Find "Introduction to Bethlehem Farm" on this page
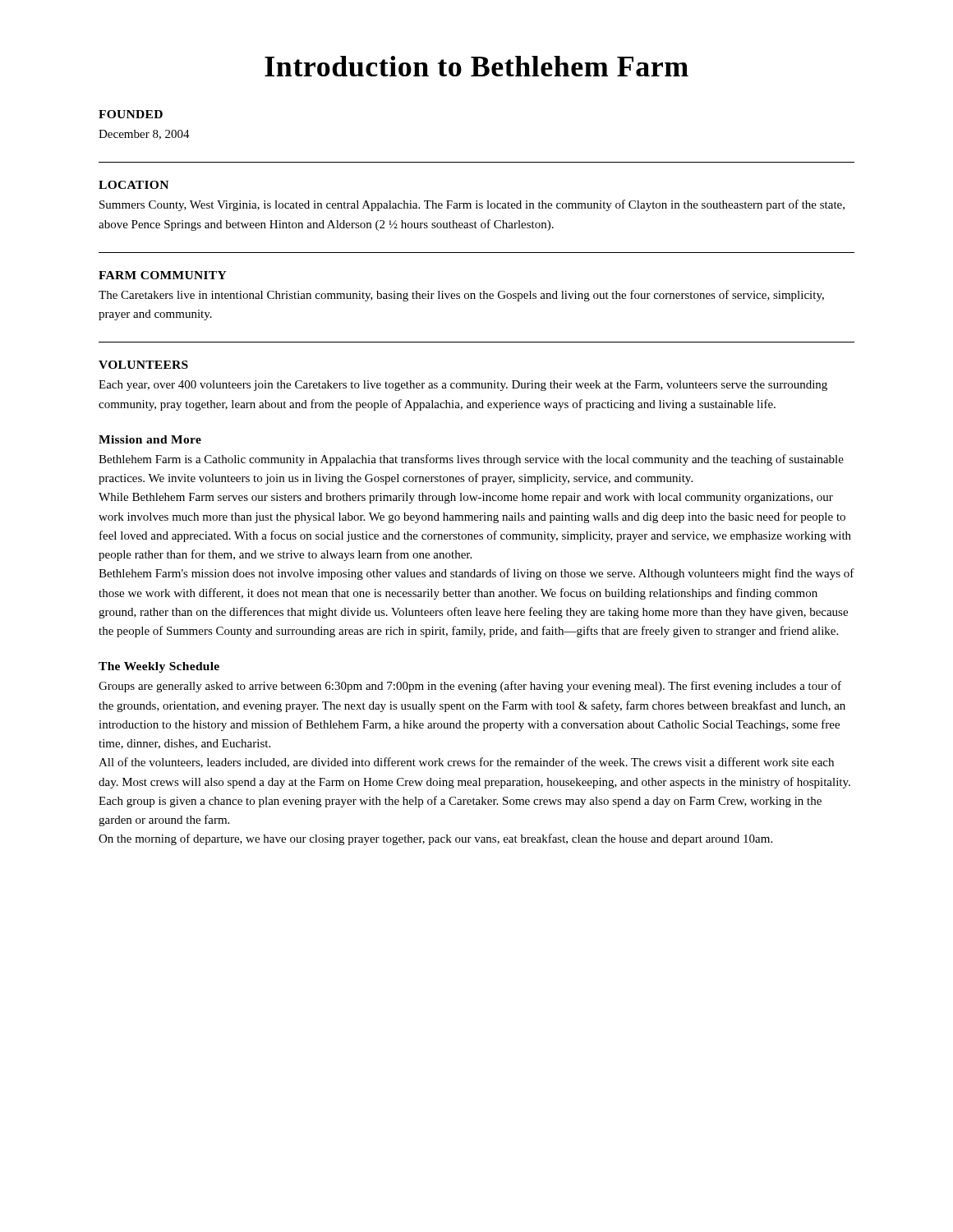This screenshot has width=953, height=1232. (x=476, y=67)
